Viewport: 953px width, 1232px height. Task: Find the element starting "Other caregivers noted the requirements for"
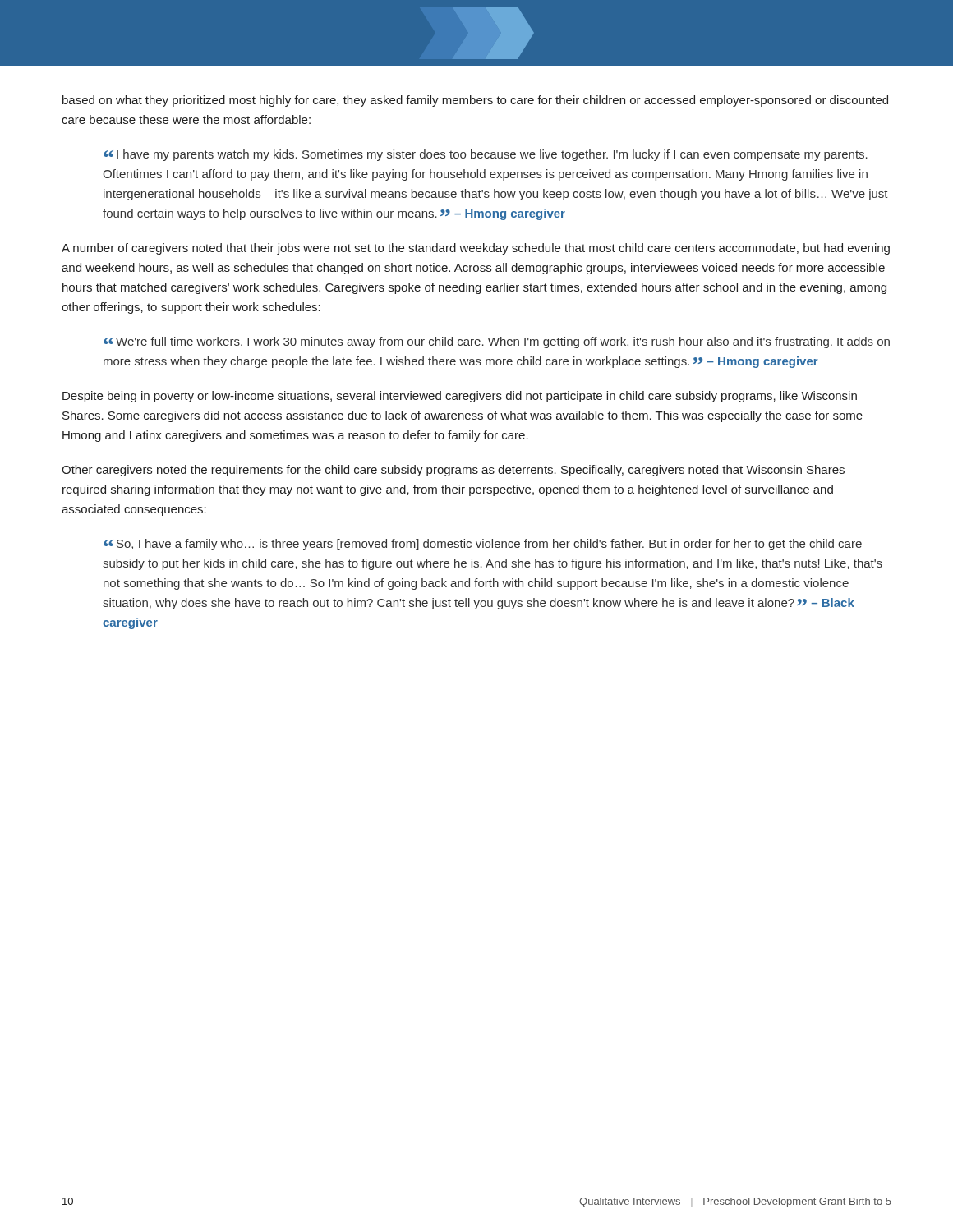(x=453, y=489)
